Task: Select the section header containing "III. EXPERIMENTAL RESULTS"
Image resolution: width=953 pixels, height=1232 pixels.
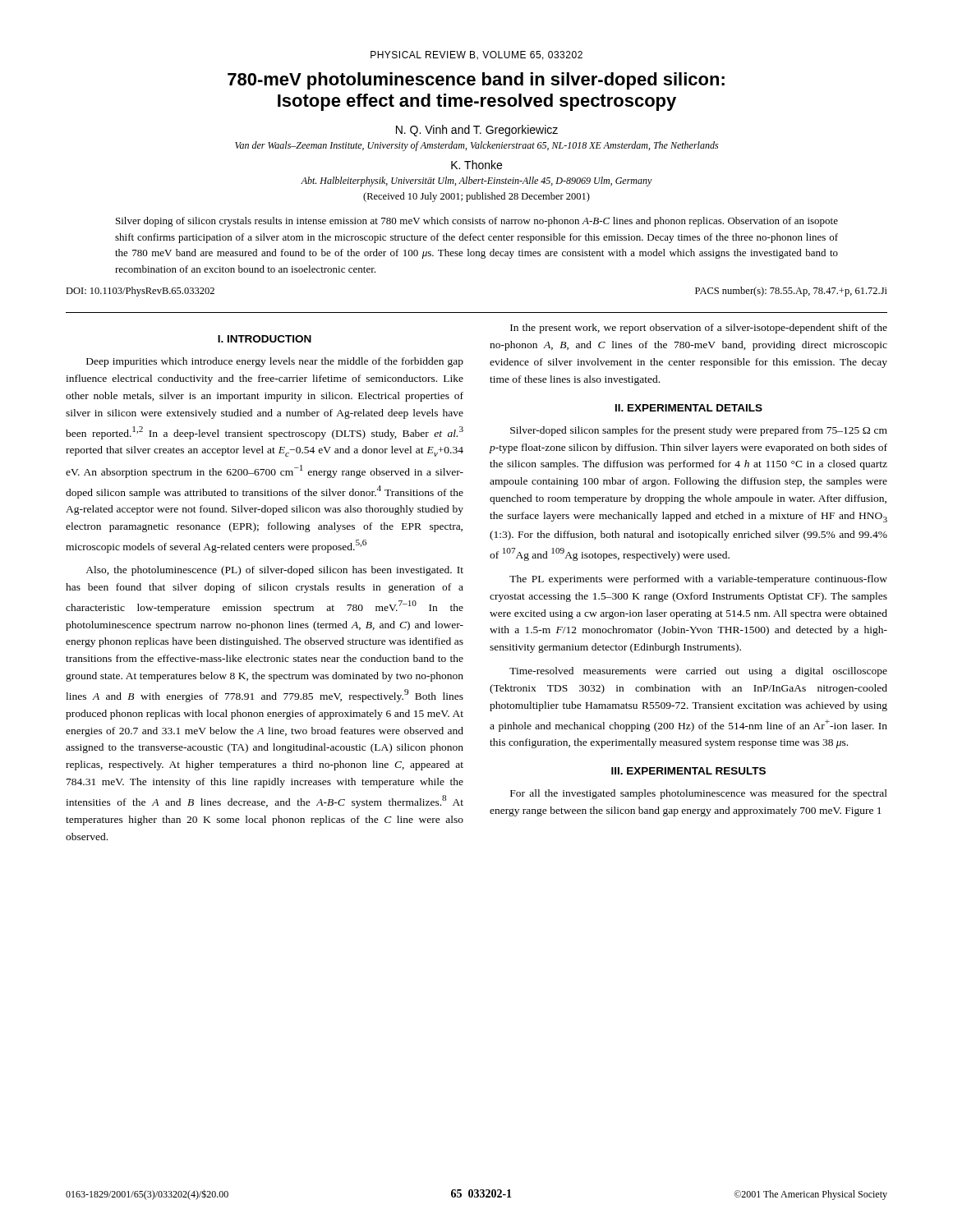Action: tap(688, 771)
